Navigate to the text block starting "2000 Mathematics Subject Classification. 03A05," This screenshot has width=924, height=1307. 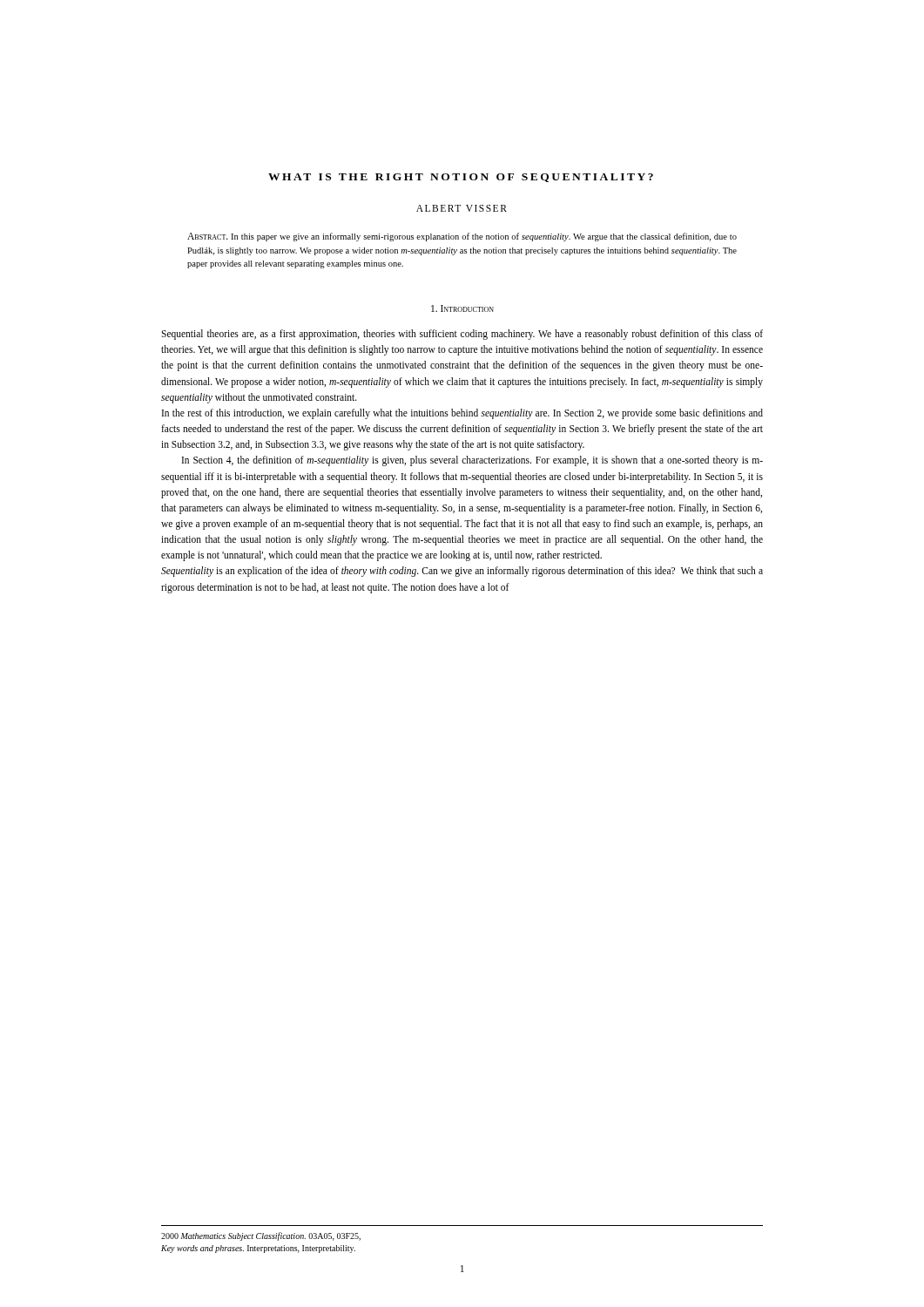click(x=261, y=1236)
